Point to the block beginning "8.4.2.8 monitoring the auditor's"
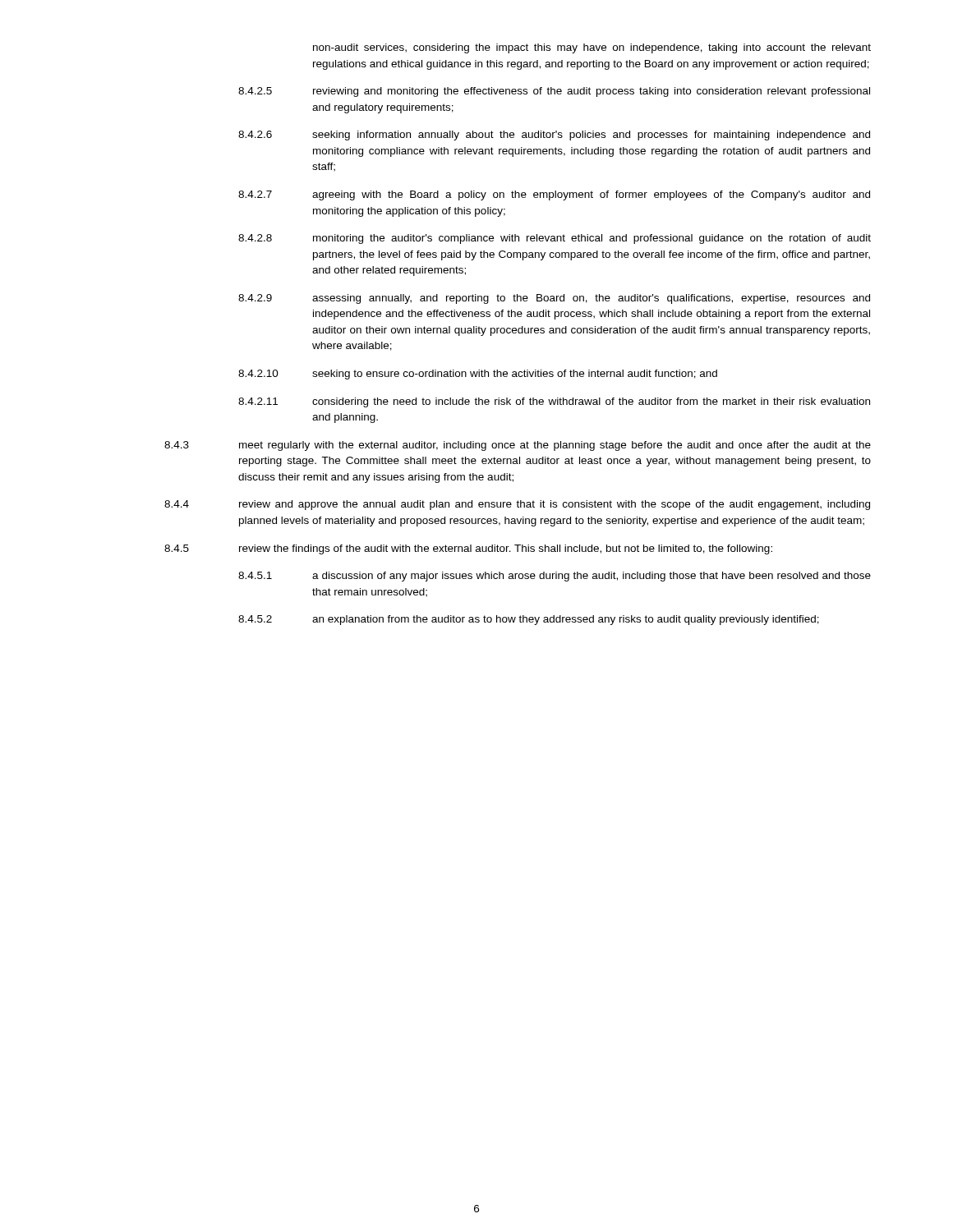Viewport: 953px width, 1232px height. tap(555, 254)
